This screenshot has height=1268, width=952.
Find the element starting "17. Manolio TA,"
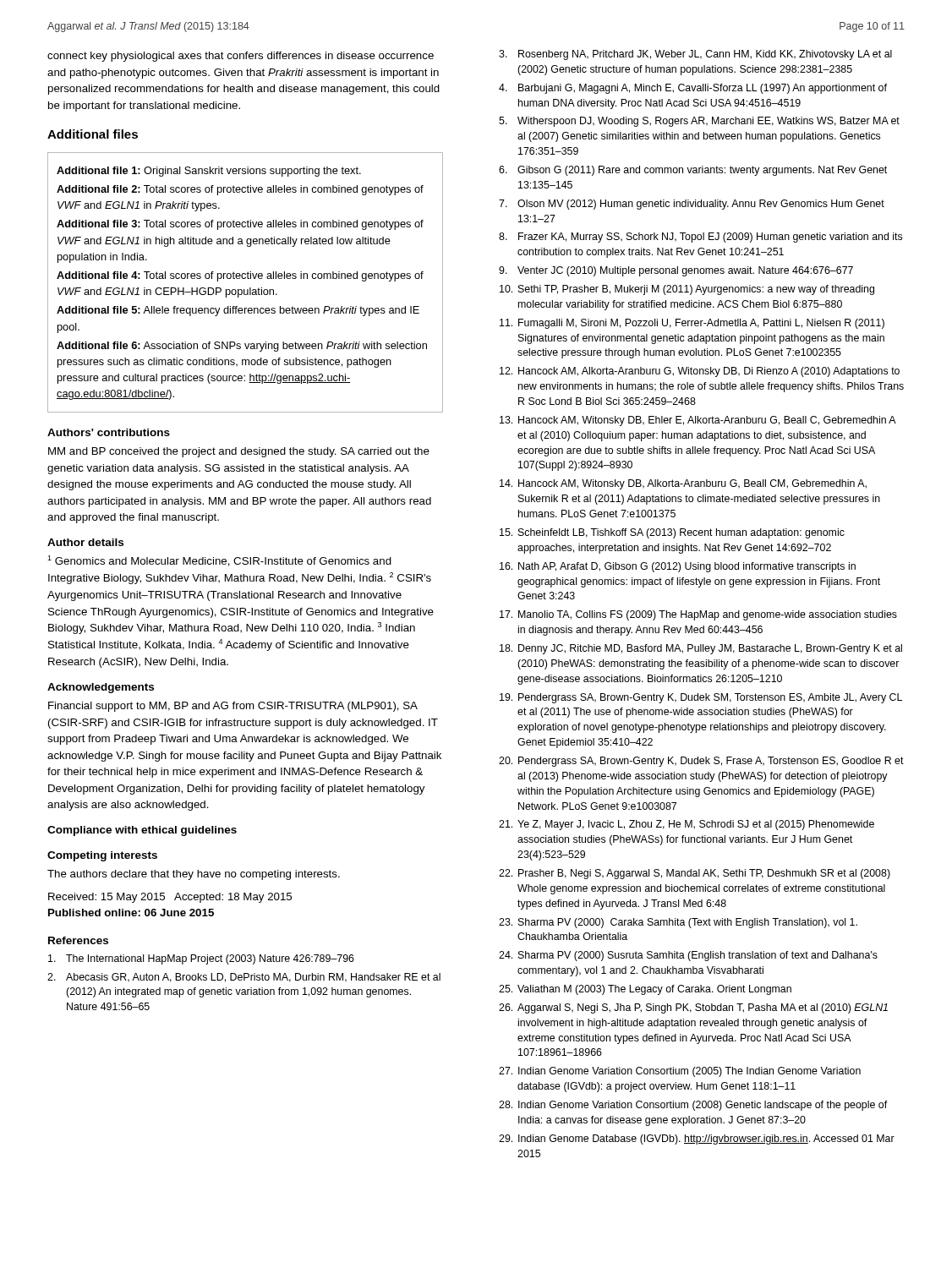tap(702, 623)
